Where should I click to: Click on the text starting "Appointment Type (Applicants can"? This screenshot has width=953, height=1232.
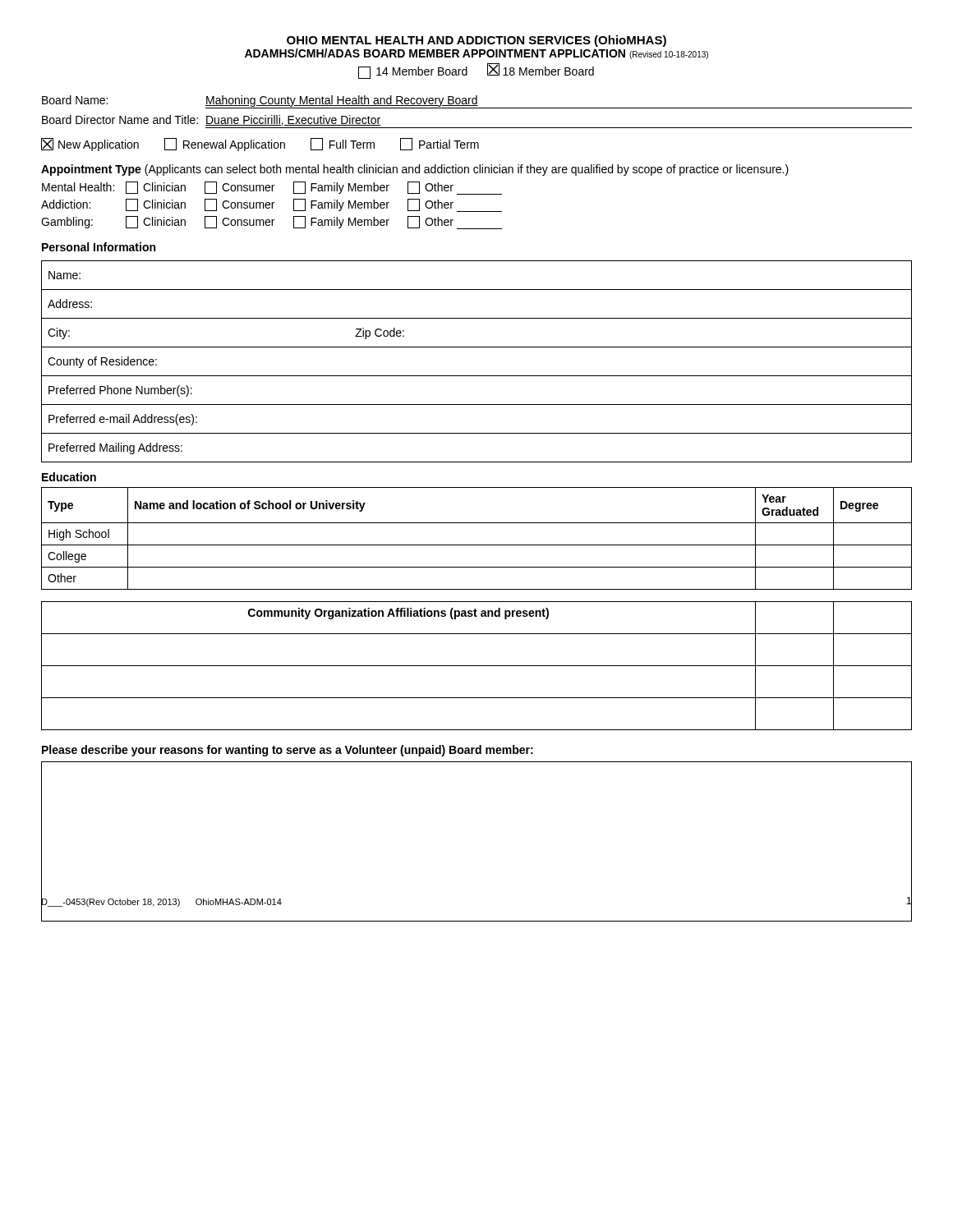click(x=476, y=196)
